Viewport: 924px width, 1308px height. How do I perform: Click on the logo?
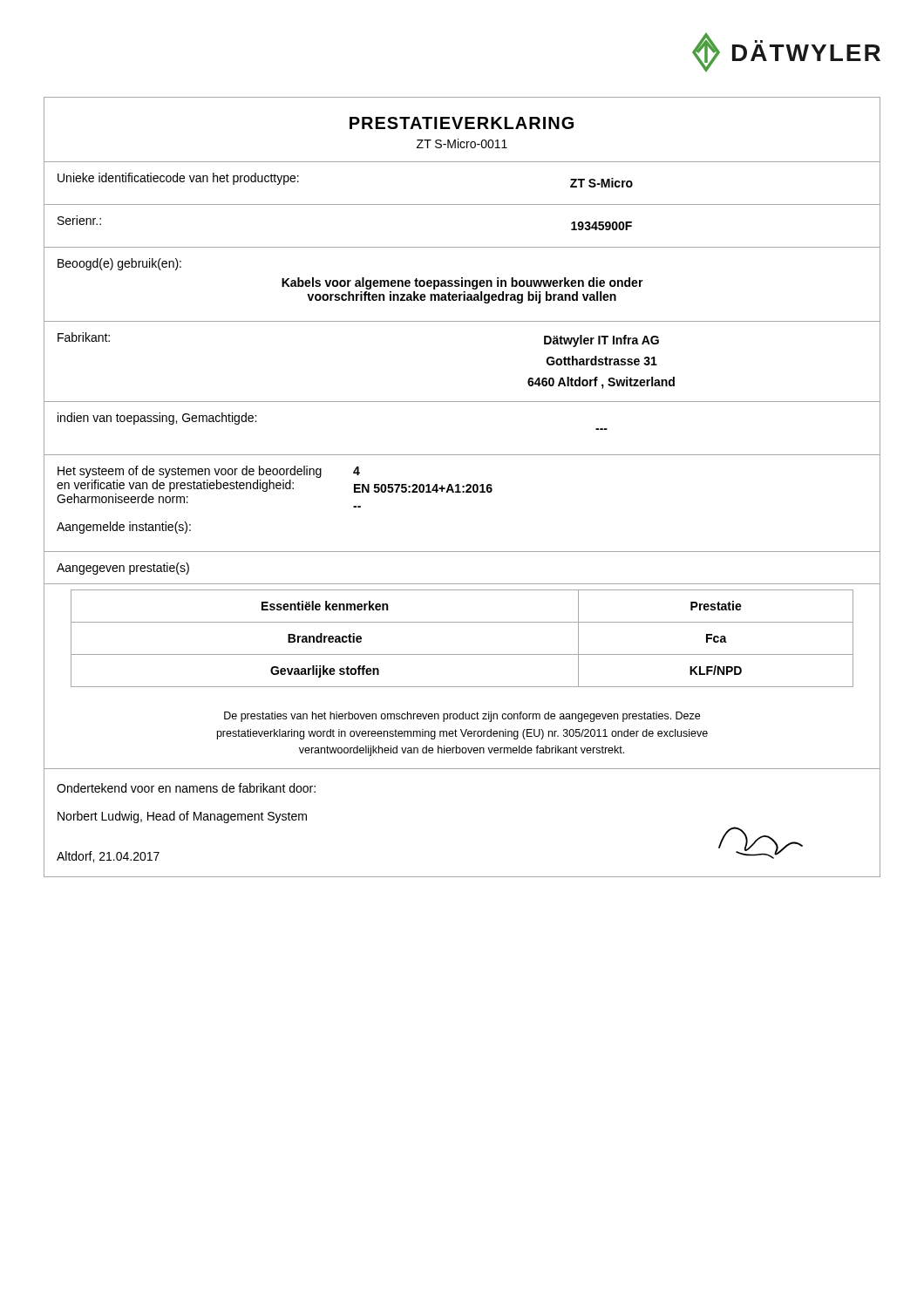[x=462, y=54]
